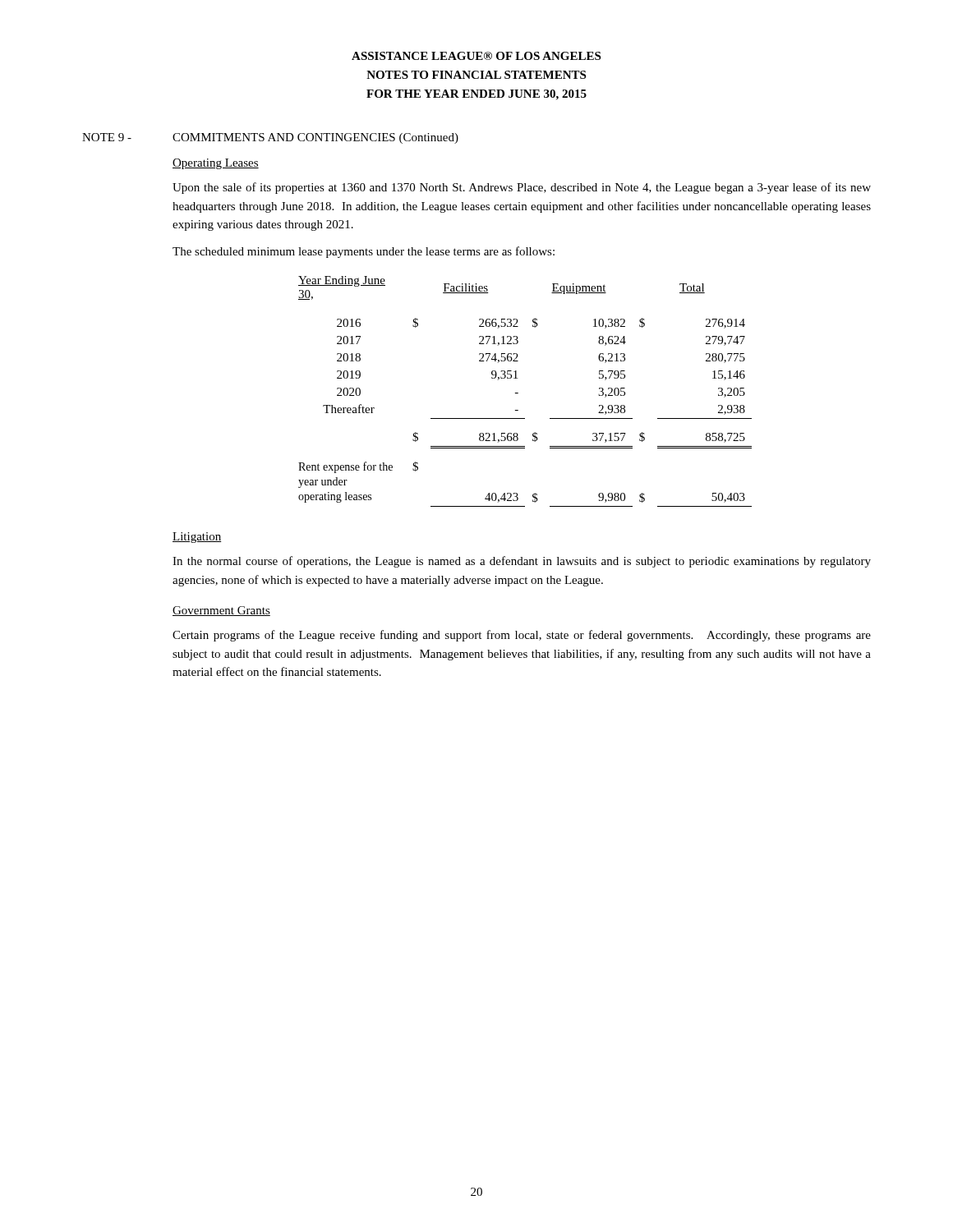The width and height of the screenshot is (953, 1232).
Task: Locate the section header containing "NOTE 9 -"
Action: coord(107,137)
